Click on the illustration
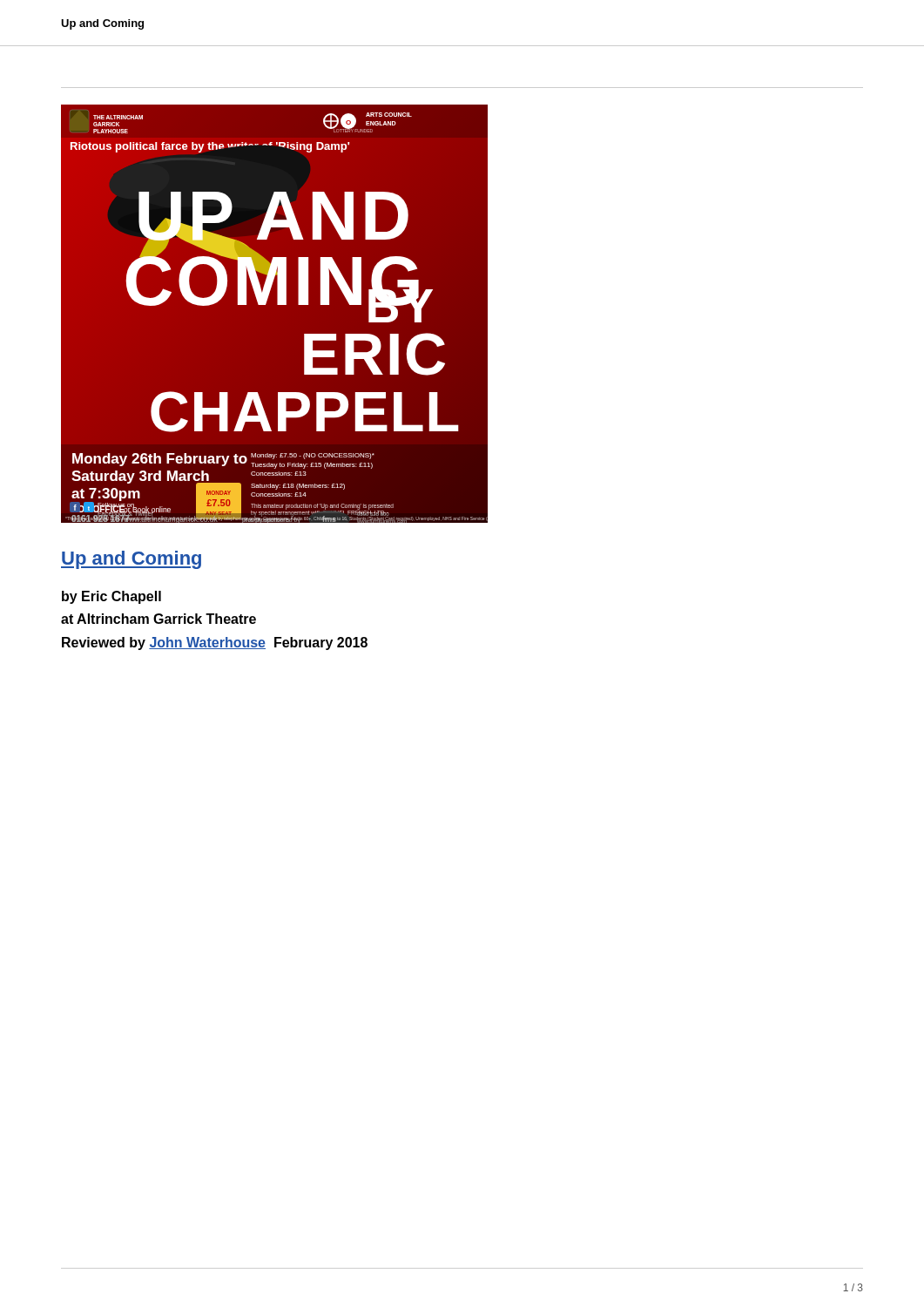The height and width of the screenshot is (1307, 924). pyautogui.click(x=274, y=314)
